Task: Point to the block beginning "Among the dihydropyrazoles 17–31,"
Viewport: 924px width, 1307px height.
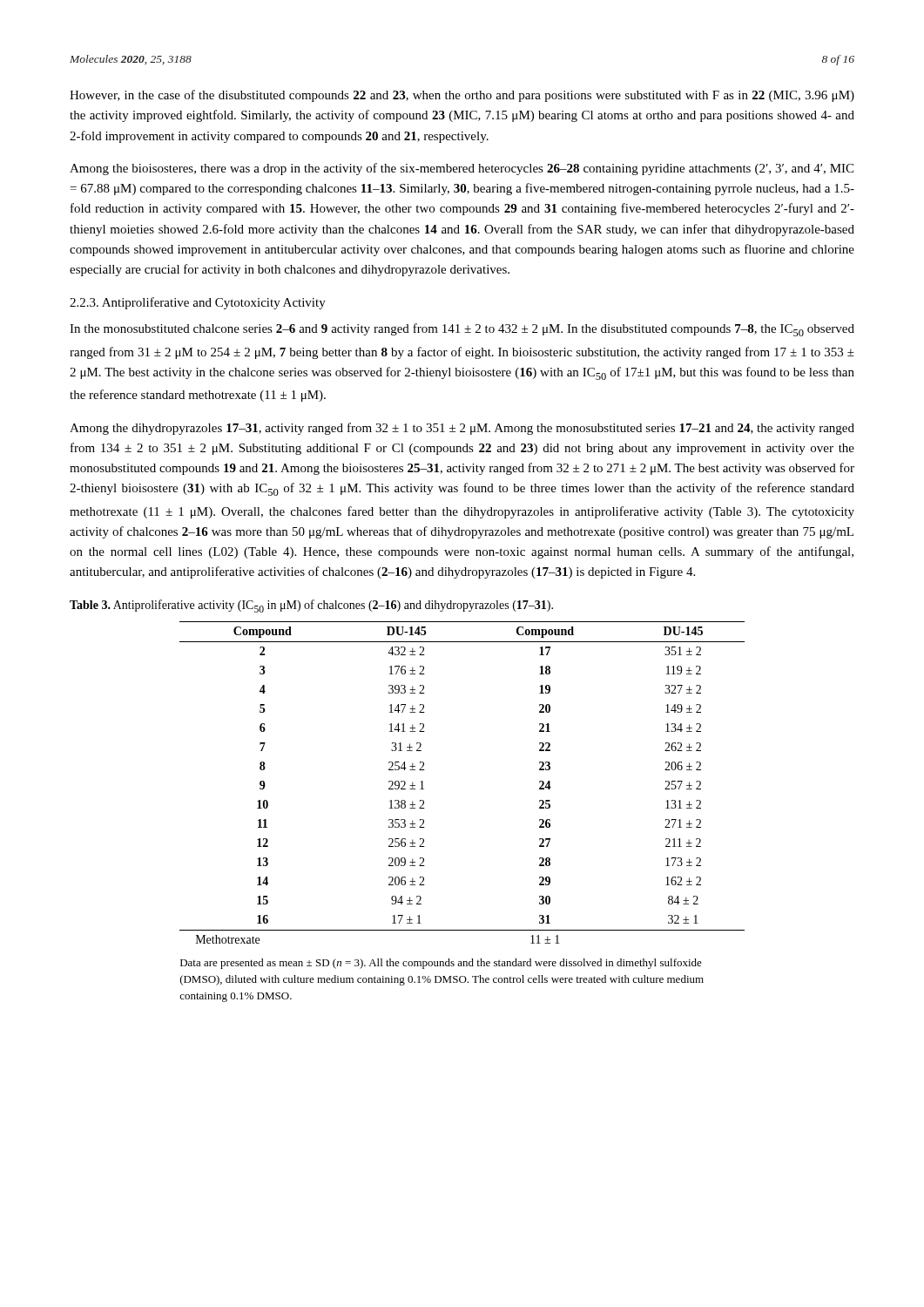Action: pos(462,500)
